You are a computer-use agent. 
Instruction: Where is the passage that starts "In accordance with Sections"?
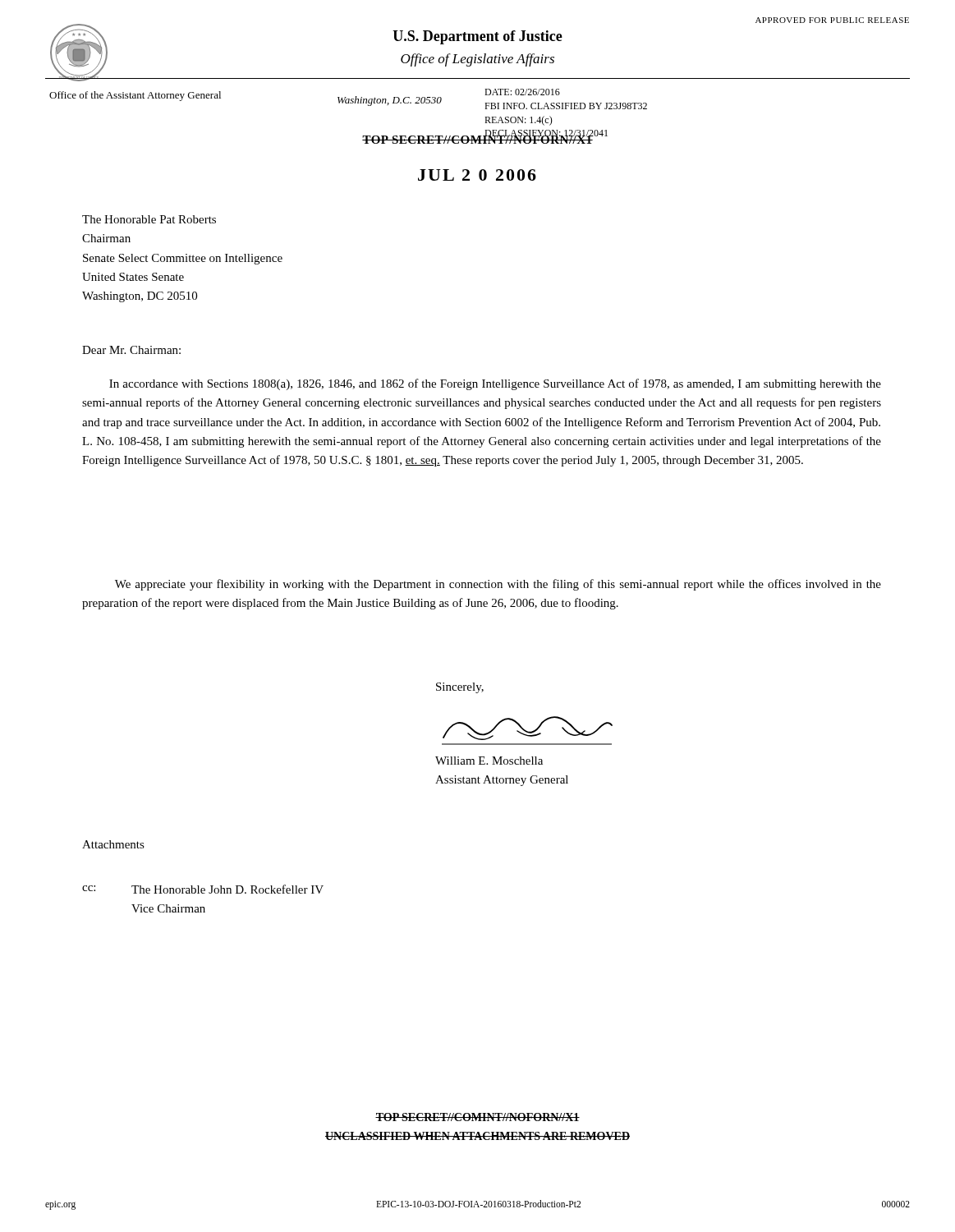coord(482,422)
